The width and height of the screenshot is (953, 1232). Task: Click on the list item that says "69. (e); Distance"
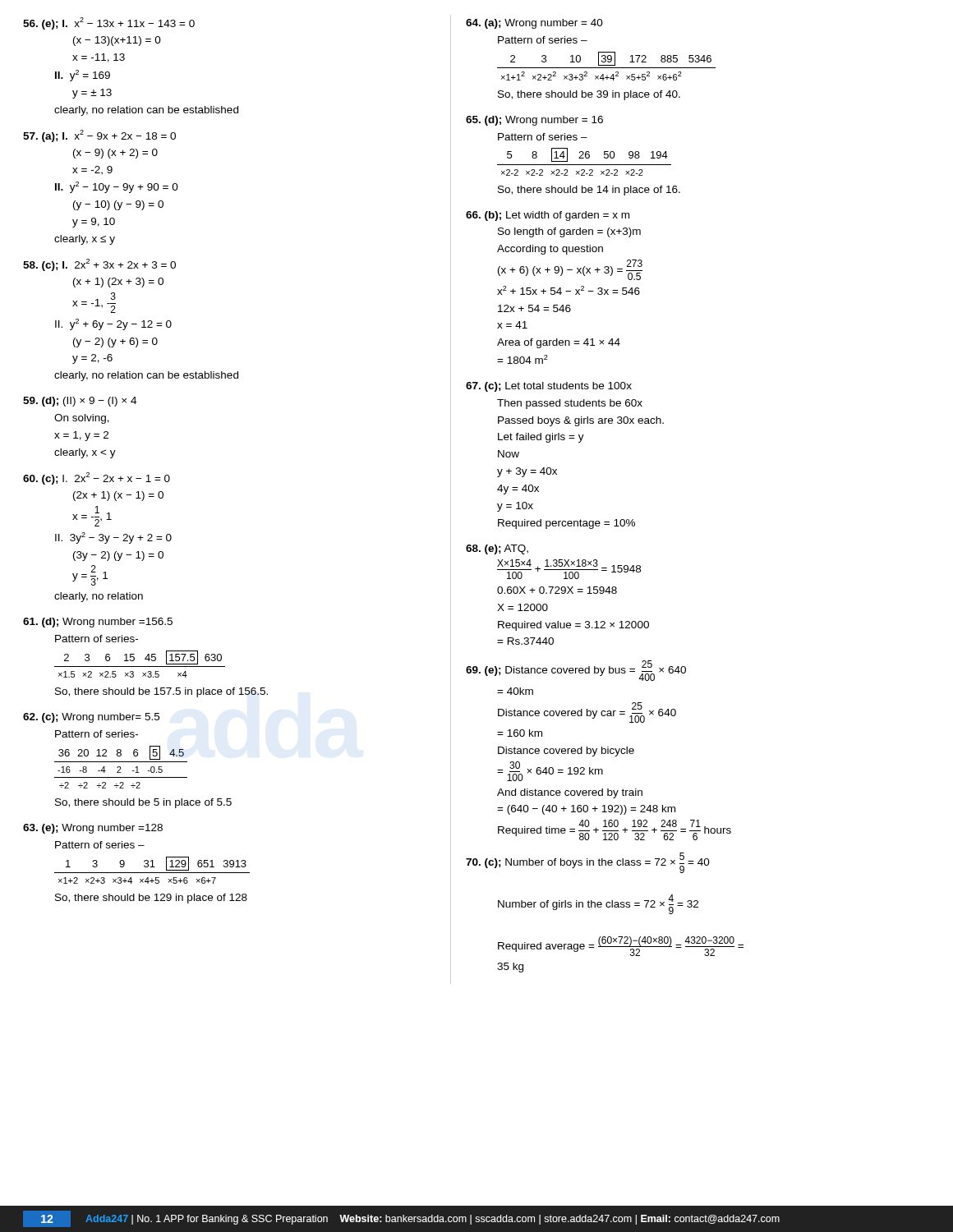599,751
